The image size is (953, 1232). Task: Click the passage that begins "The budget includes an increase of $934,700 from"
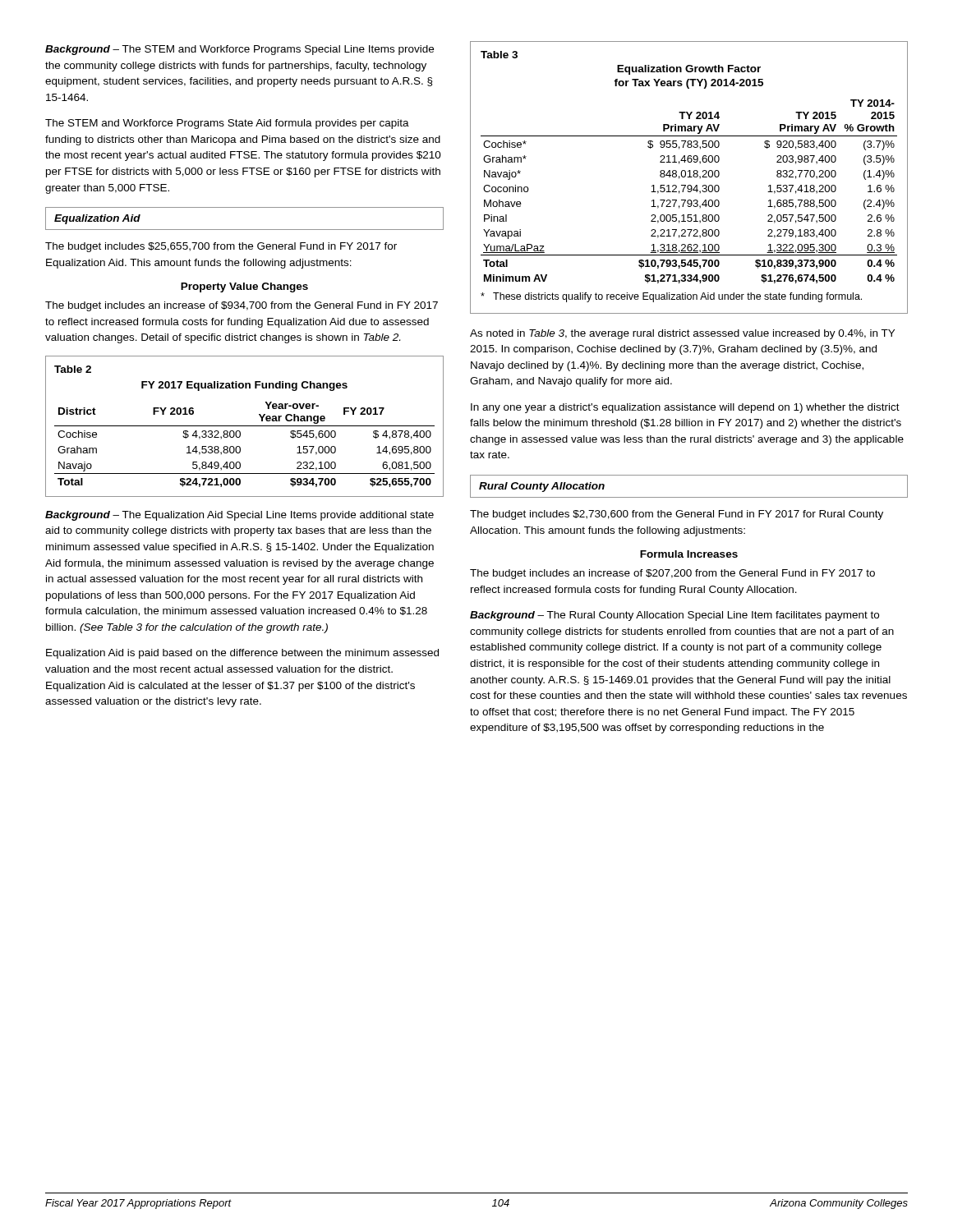[x=244, y=322]
